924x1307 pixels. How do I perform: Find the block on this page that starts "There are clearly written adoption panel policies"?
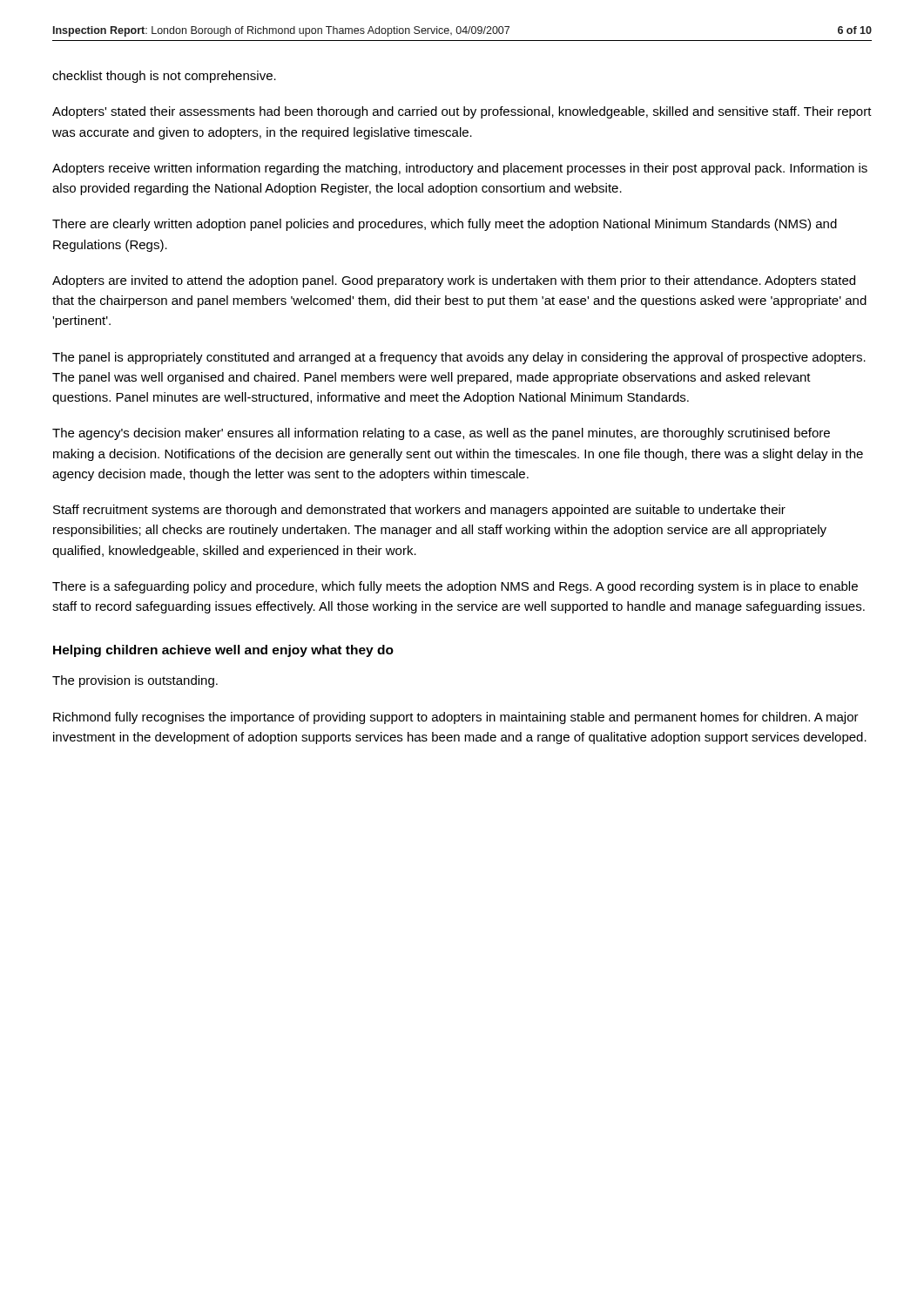point(445,234)
